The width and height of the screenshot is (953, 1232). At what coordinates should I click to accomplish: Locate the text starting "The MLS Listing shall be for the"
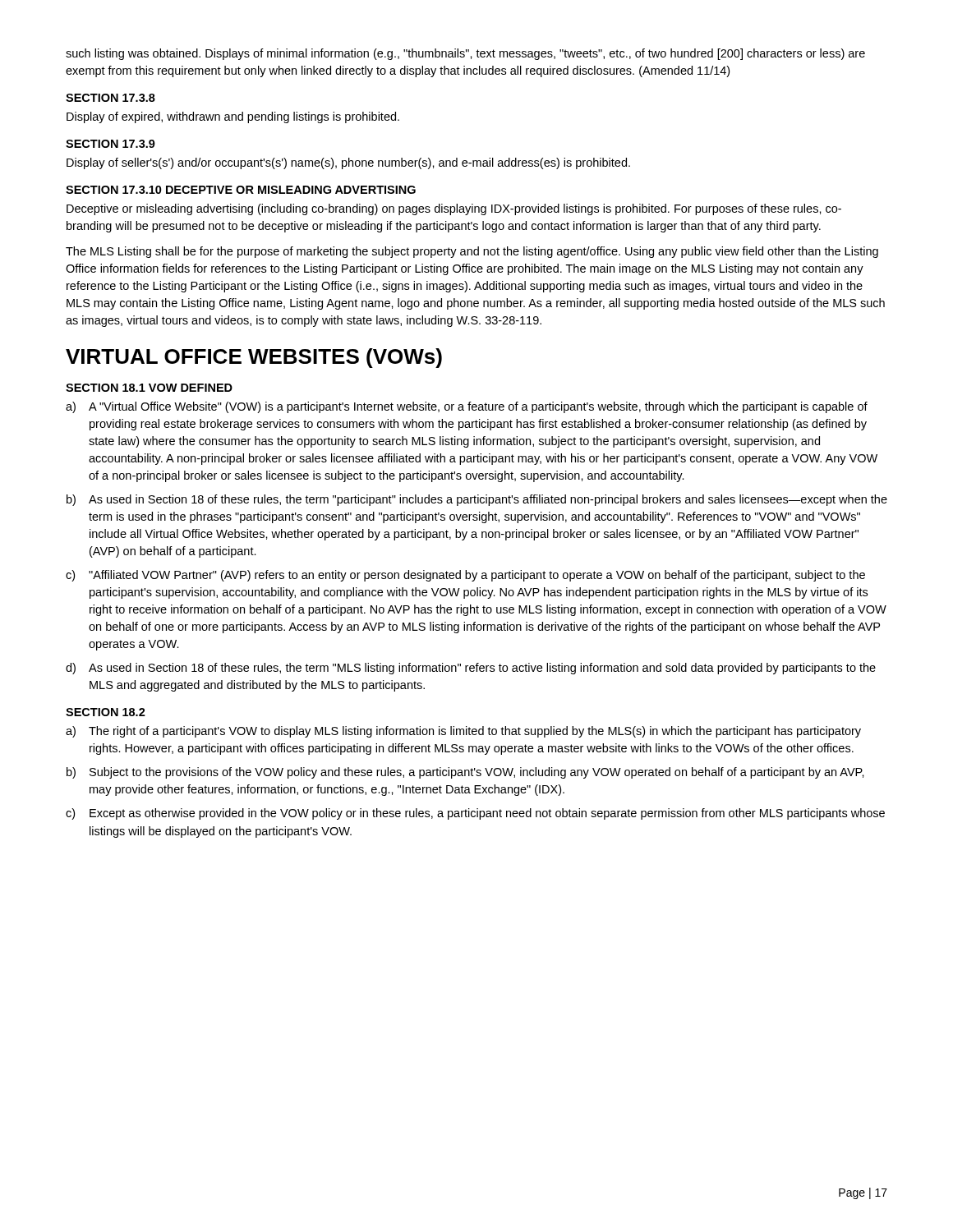(476, 286)
